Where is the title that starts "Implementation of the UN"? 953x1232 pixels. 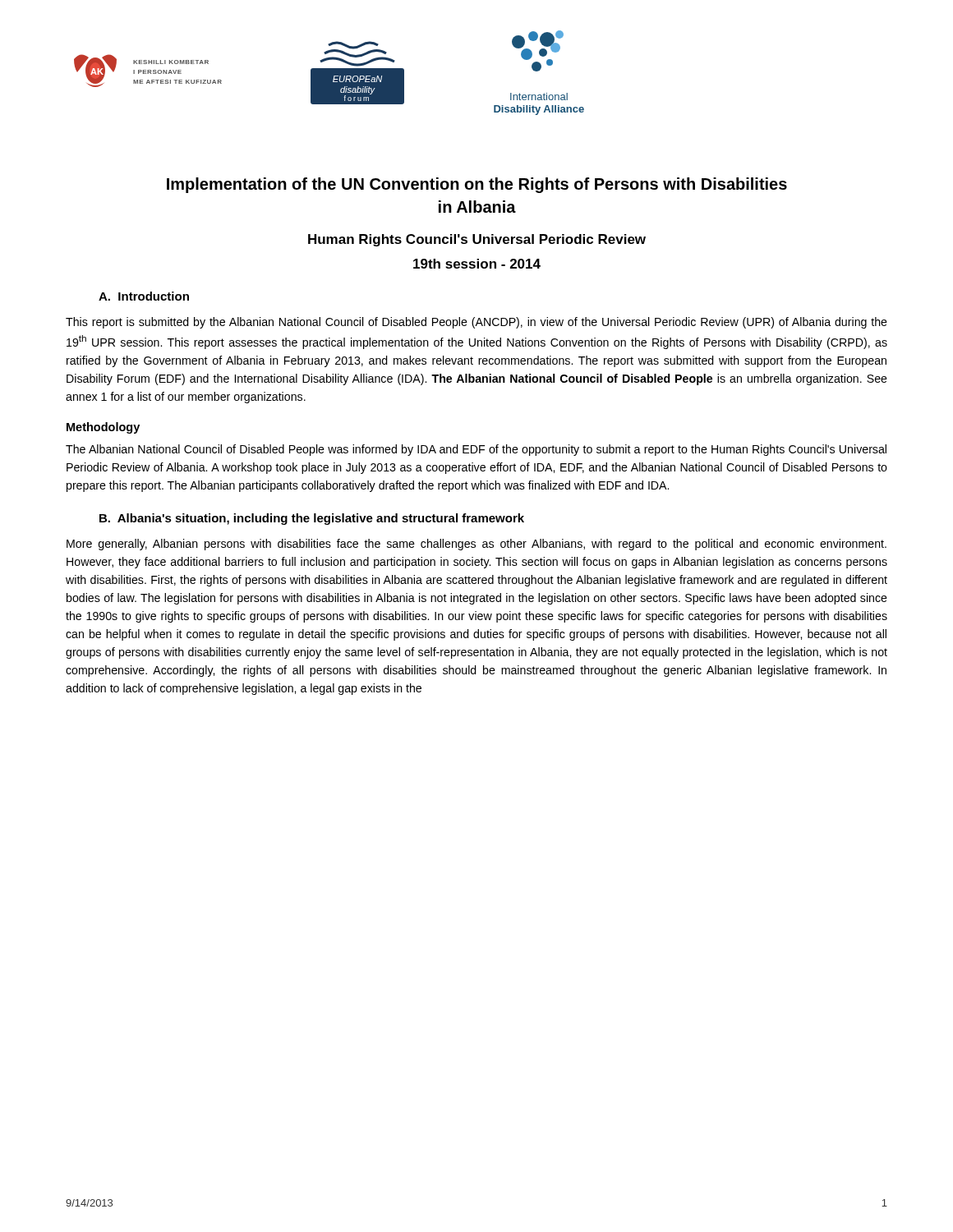point(476,195)
